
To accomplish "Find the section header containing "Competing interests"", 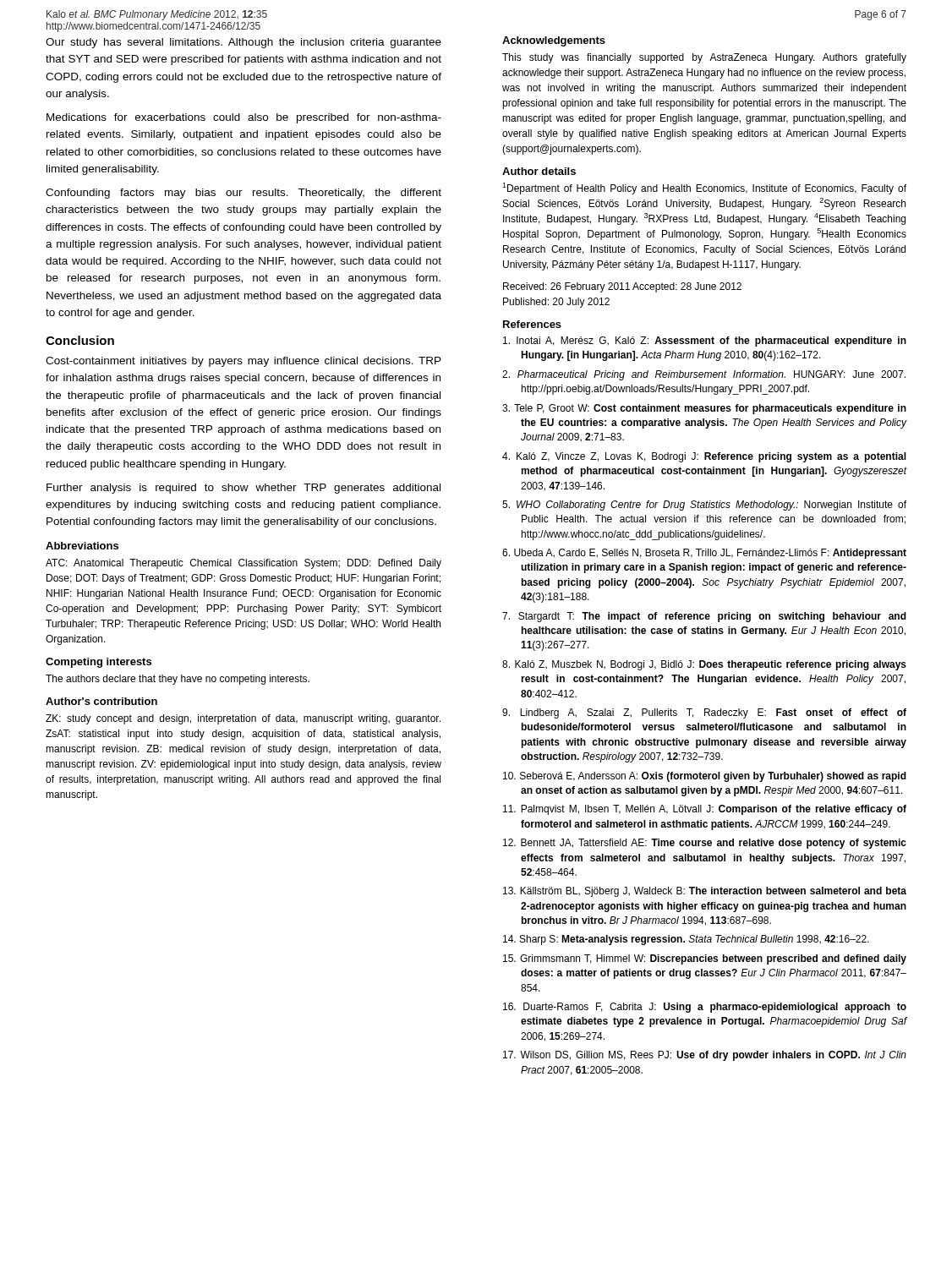I will point(99,661).
